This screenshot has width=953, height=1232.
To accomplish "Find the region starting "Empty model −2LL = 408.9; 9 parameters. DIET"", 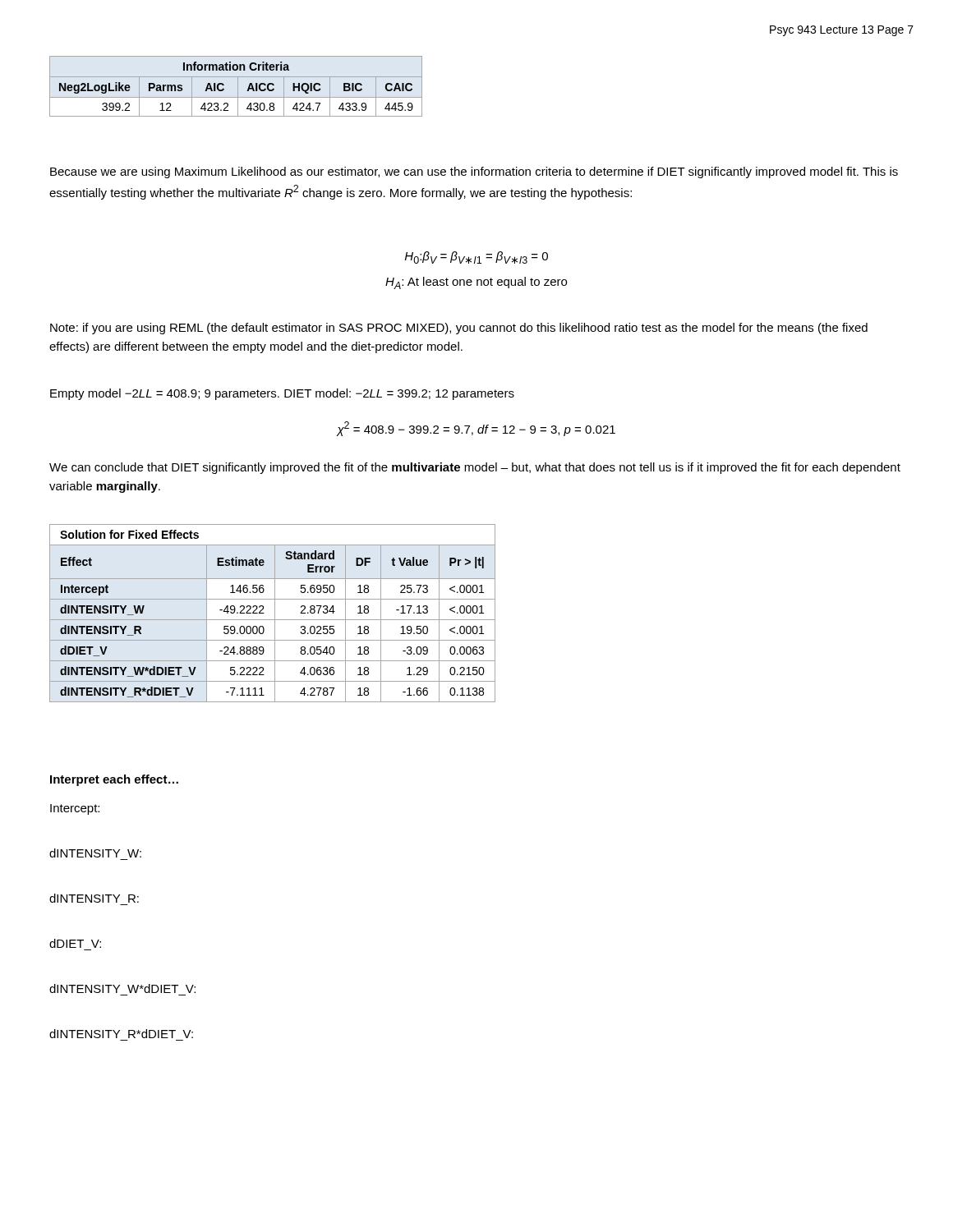I will pos(282,393).
